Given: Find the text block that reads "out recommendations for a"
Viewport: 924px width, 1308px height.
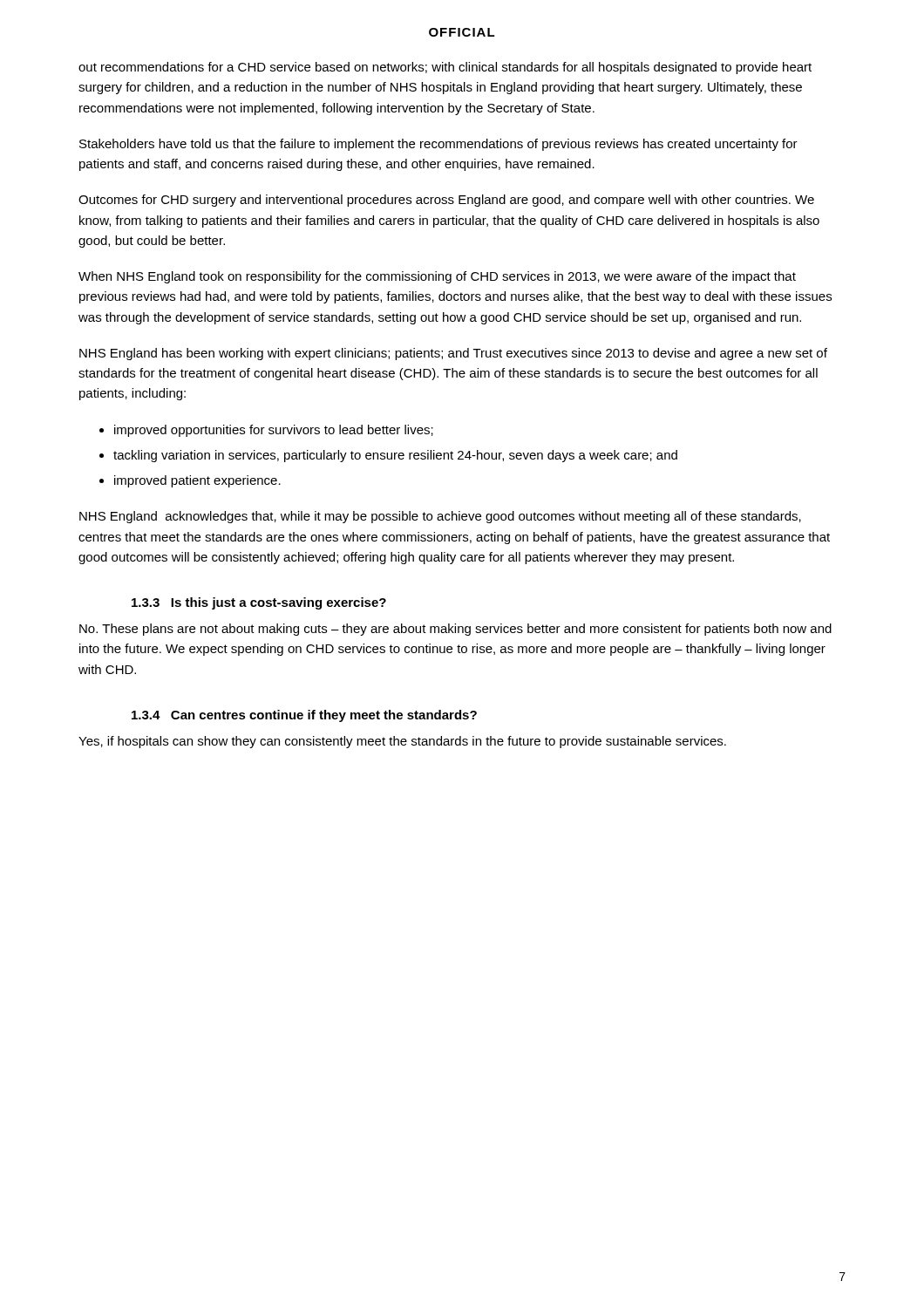Looking at the screenshot, I should [445, 87].
